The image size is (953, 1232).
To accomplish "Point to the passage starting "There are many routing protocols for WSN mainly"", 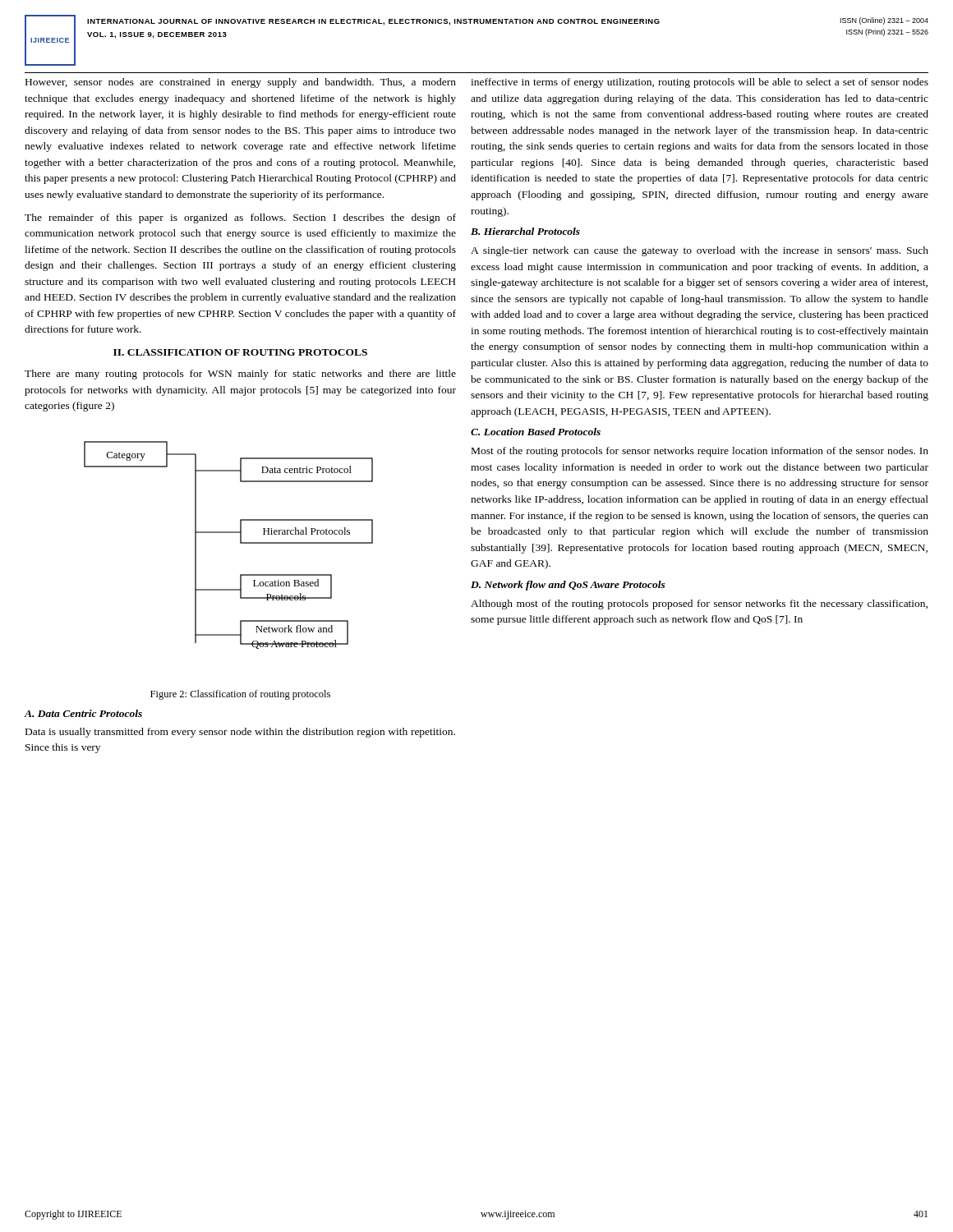I will click(x=240, y=390).
